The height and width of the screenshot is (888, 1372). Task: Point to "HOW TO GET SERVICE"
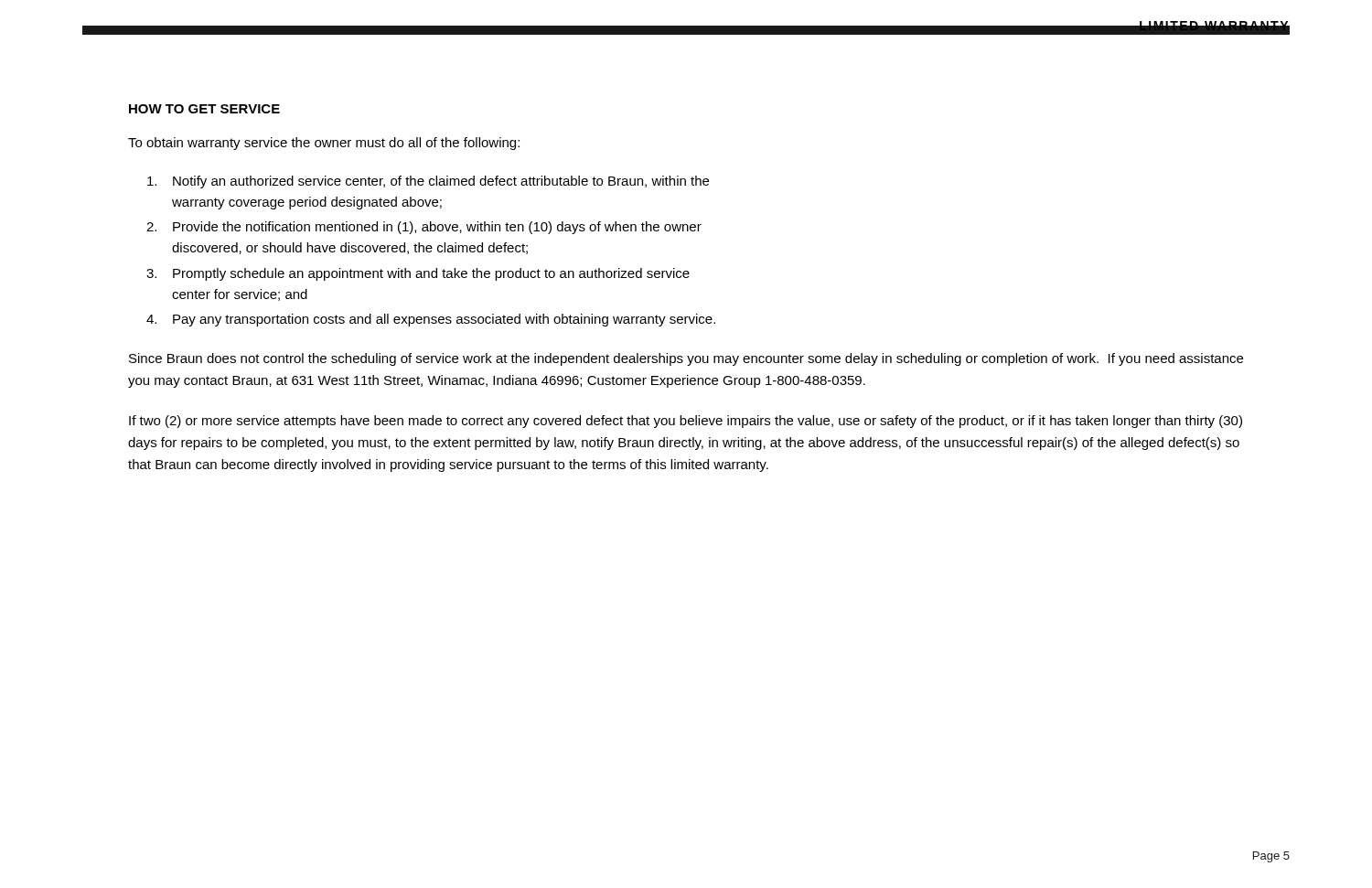(204, 108)
